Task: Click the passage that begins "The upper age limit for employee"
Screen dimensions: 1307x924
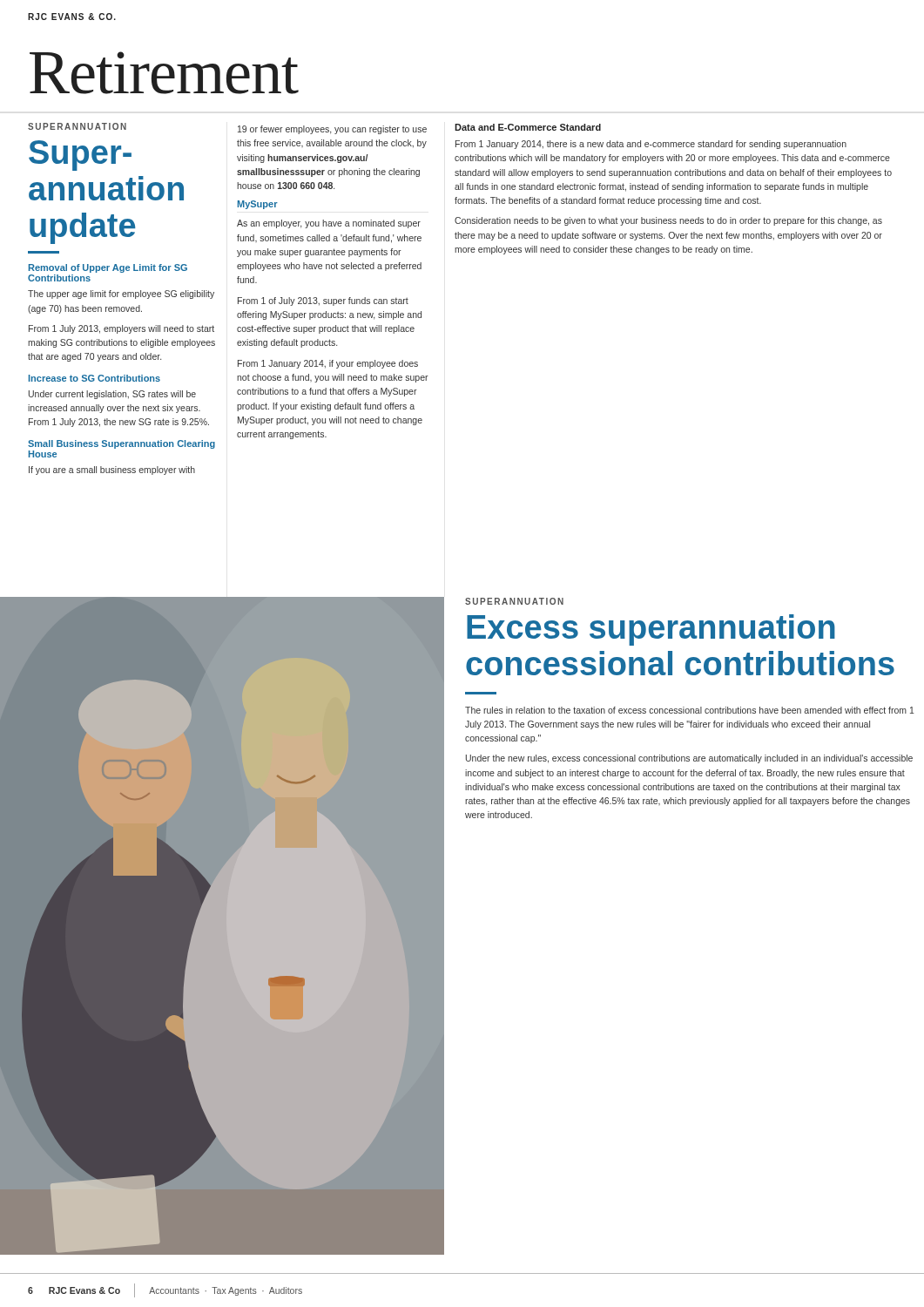Action: [121, 301]
